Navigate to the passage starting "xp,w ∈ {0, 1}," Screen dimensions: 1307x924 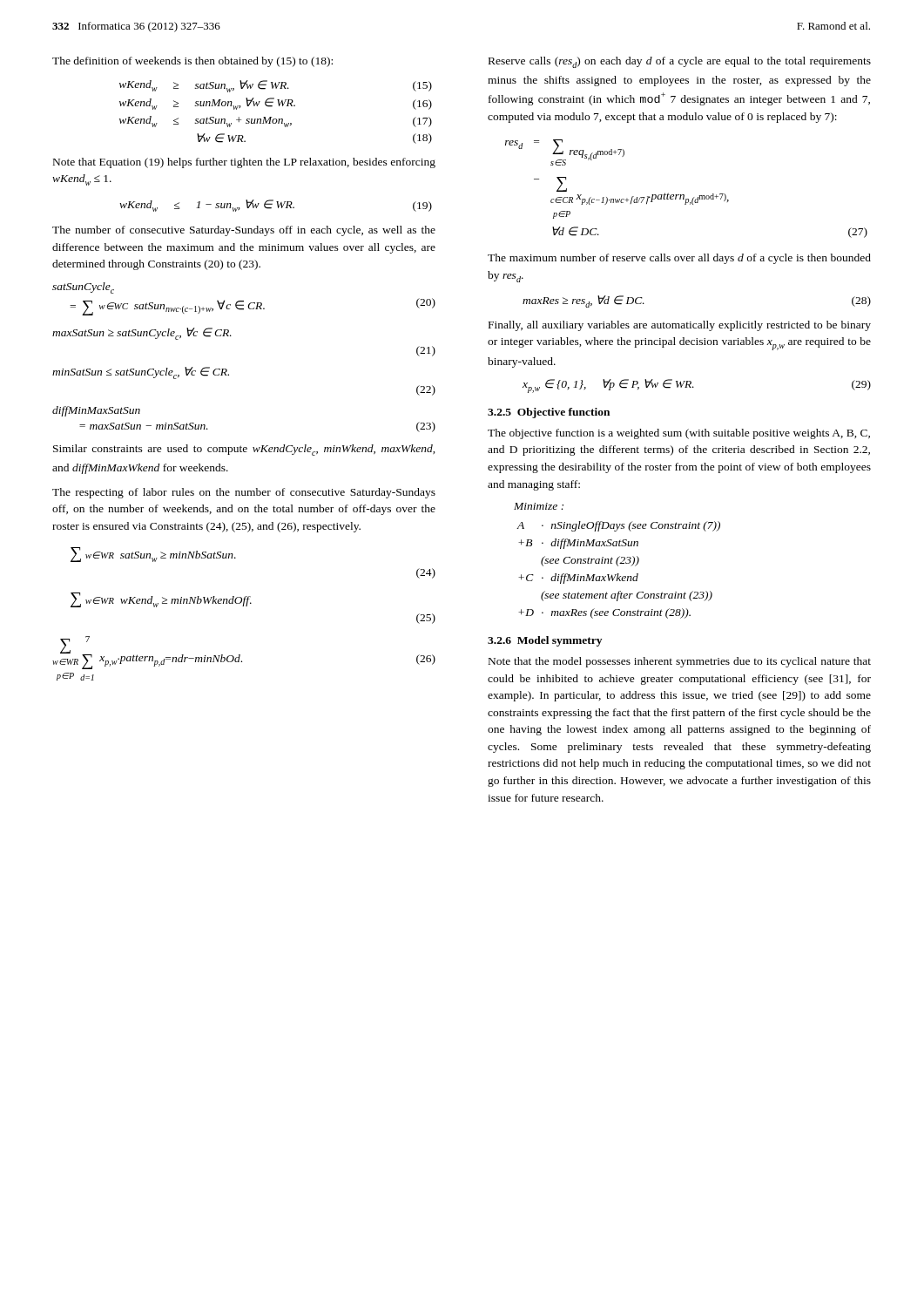click(x=697, y=385)
